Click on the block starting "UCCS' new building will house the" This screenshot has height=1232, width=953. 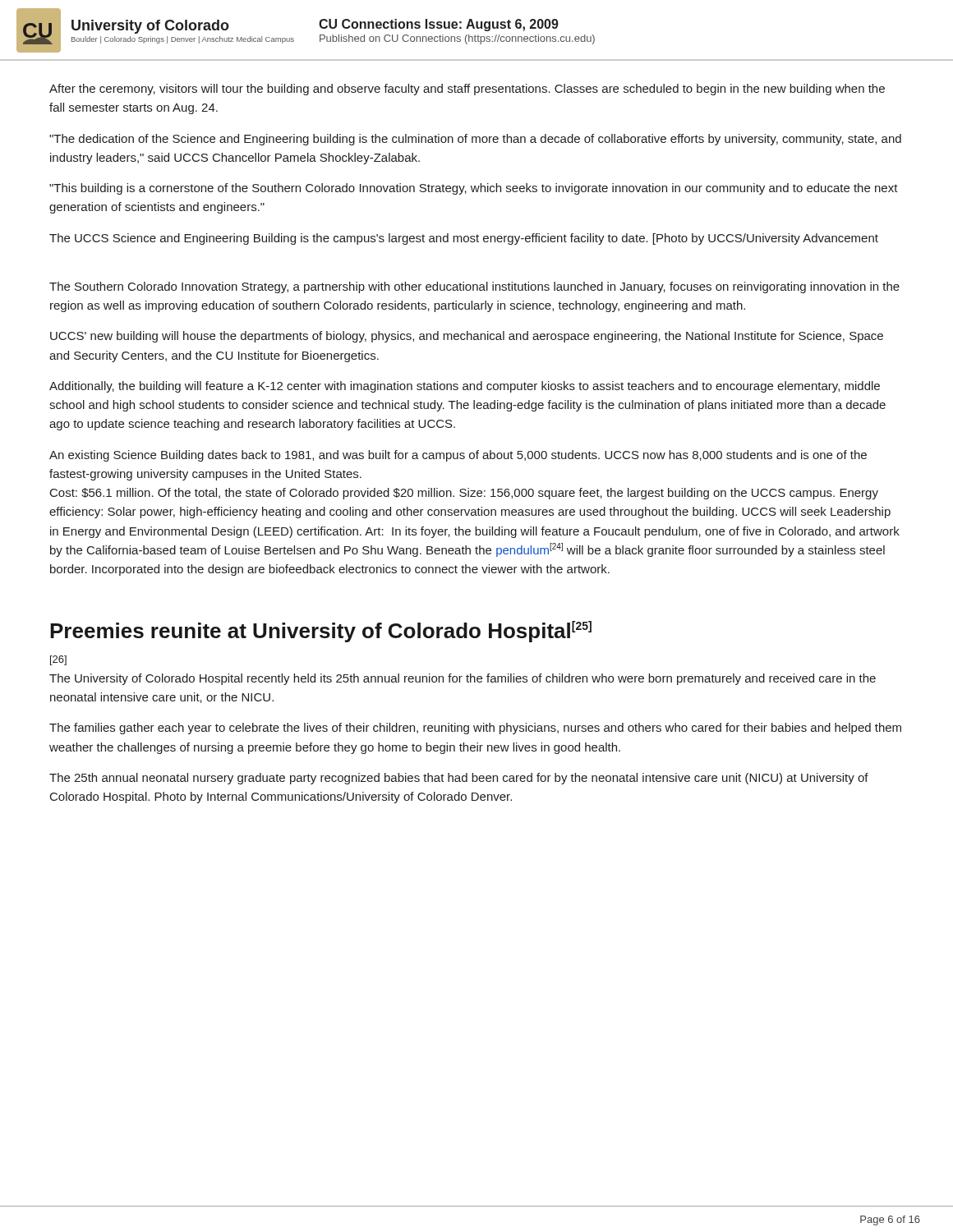pos(466,345)
